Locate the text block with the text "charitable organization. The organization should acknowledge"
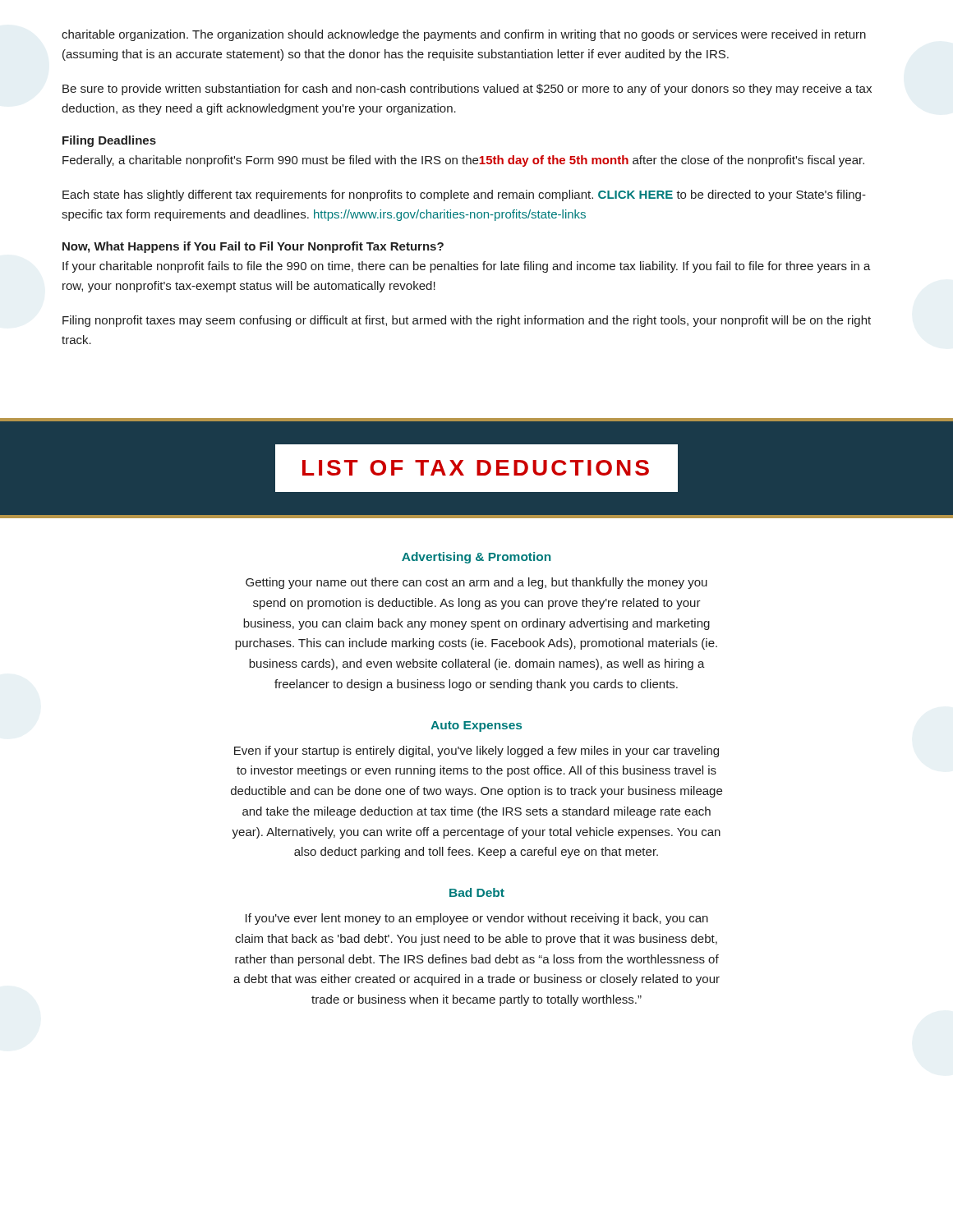This screenshot has height=1232, width=953. pos(464,44)
